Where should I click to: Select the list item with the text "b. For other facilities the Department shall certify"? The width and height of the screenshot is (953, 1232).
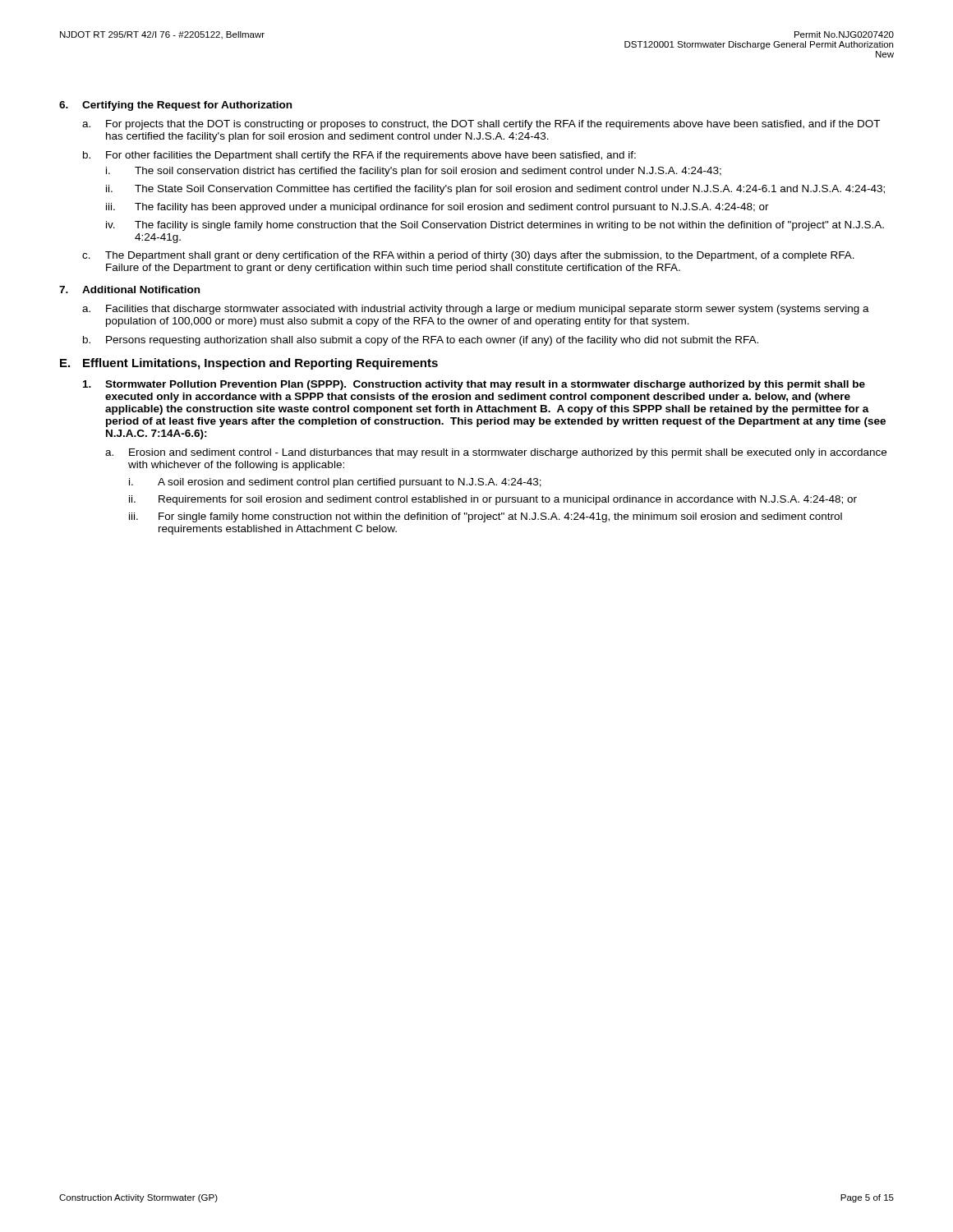pos(359,155)
